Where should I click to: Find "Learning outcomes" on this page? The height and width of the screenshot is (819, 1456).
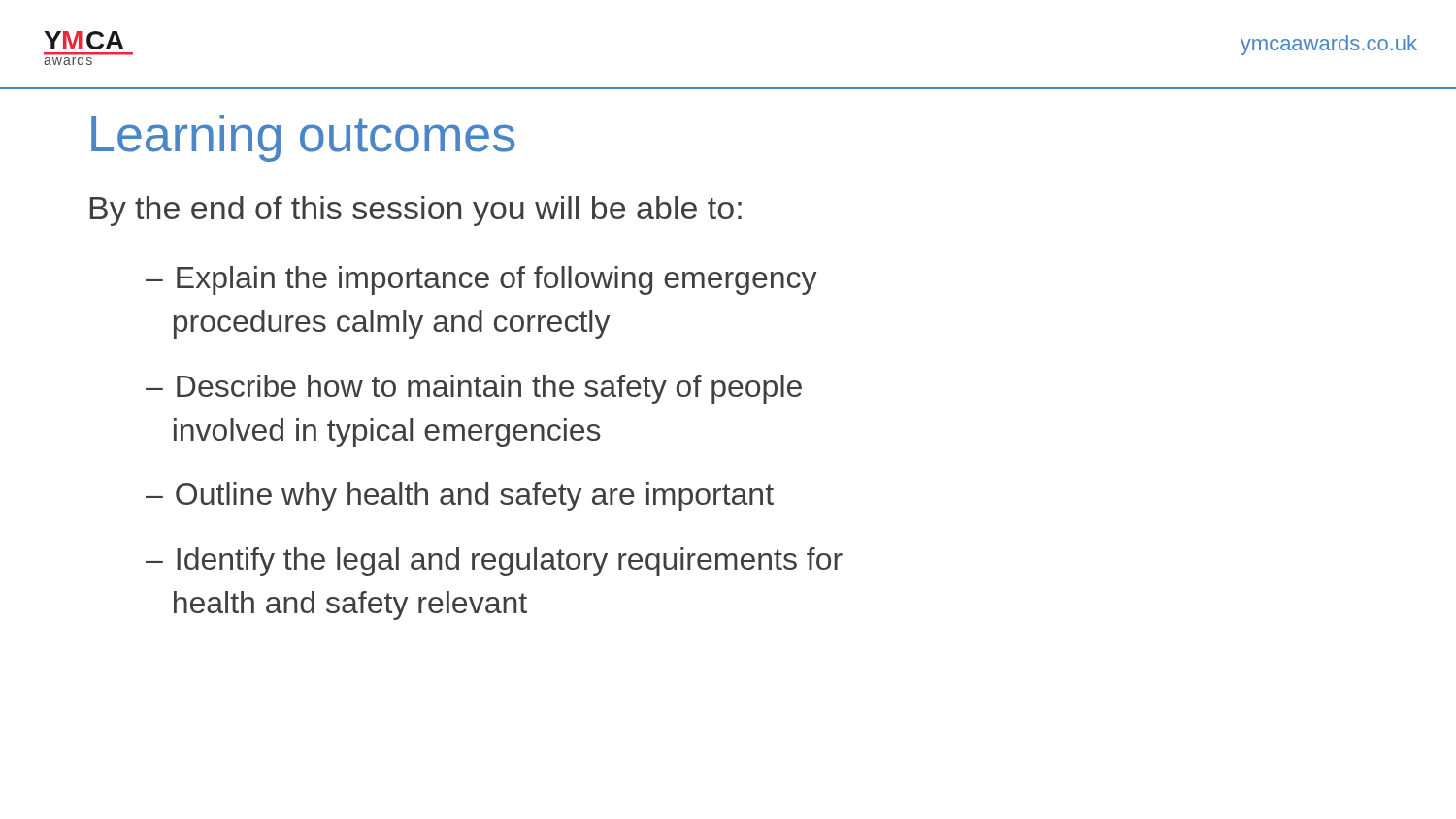[302, 134]
